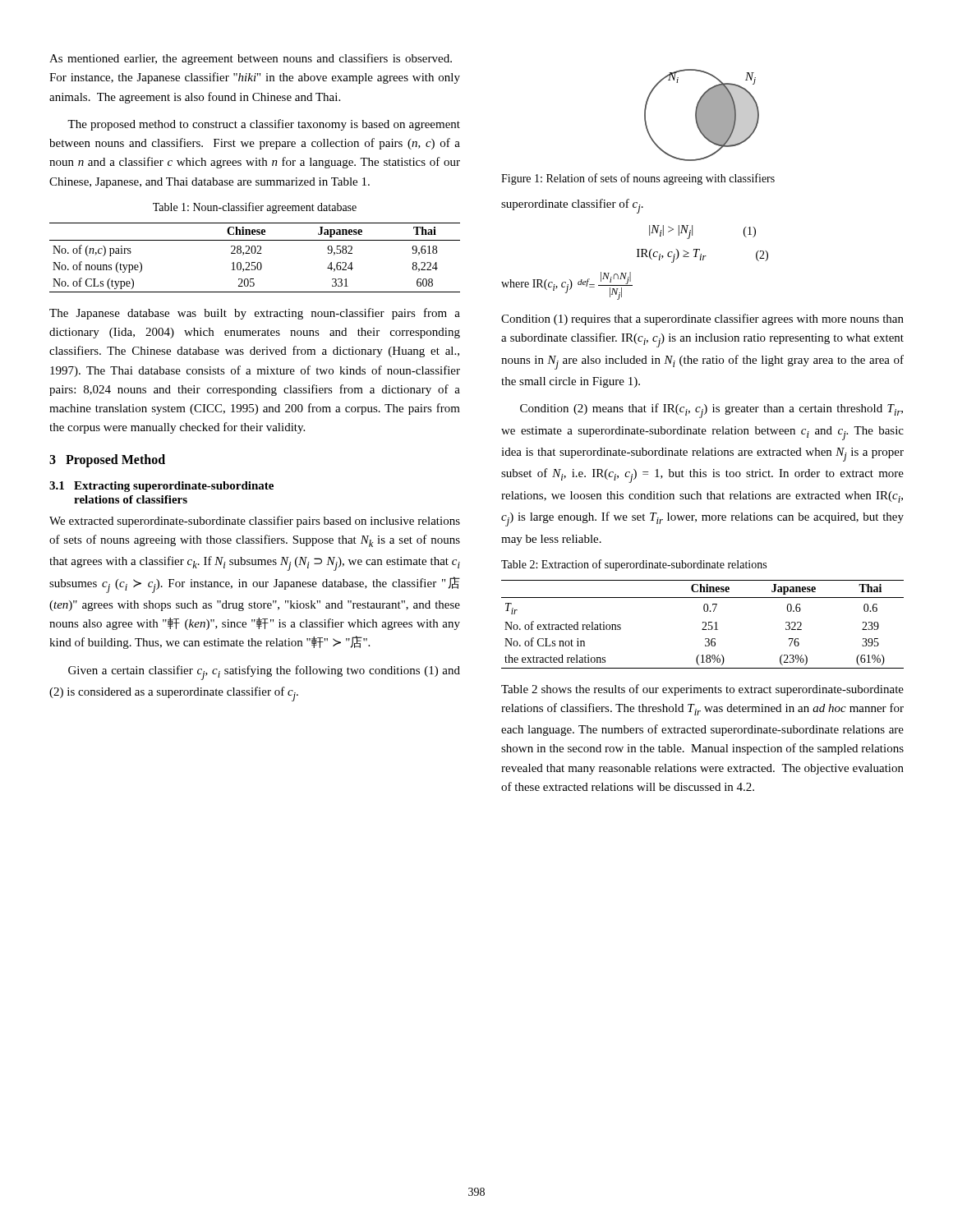The width and height of the screenshot is (953, 1232).
Task: Where does it say "3 Proposed Method"?
Action: [x=107, y=459]
